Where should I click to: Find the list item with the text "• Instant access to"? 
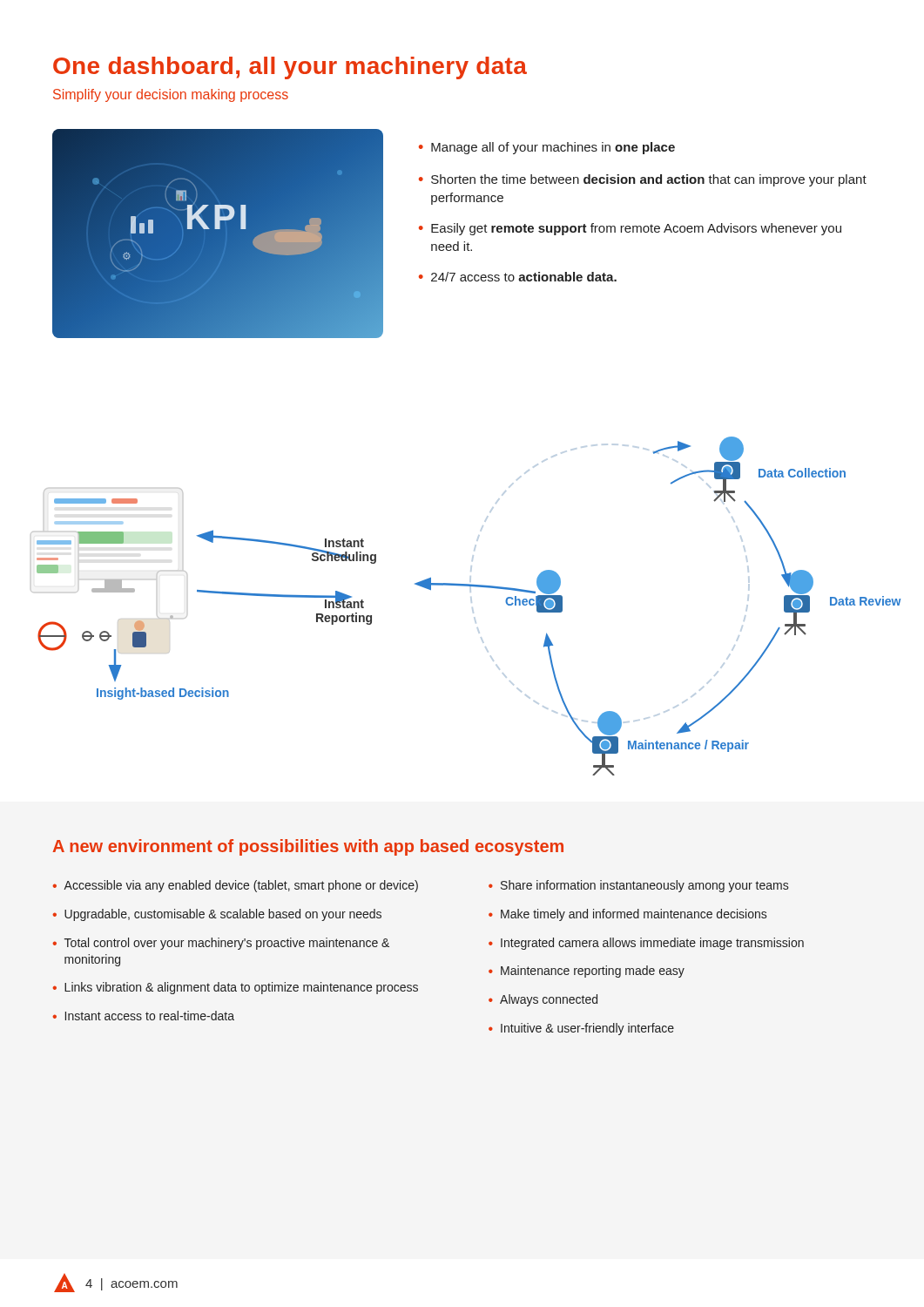pyautogui.click(x=244, y=1017)
